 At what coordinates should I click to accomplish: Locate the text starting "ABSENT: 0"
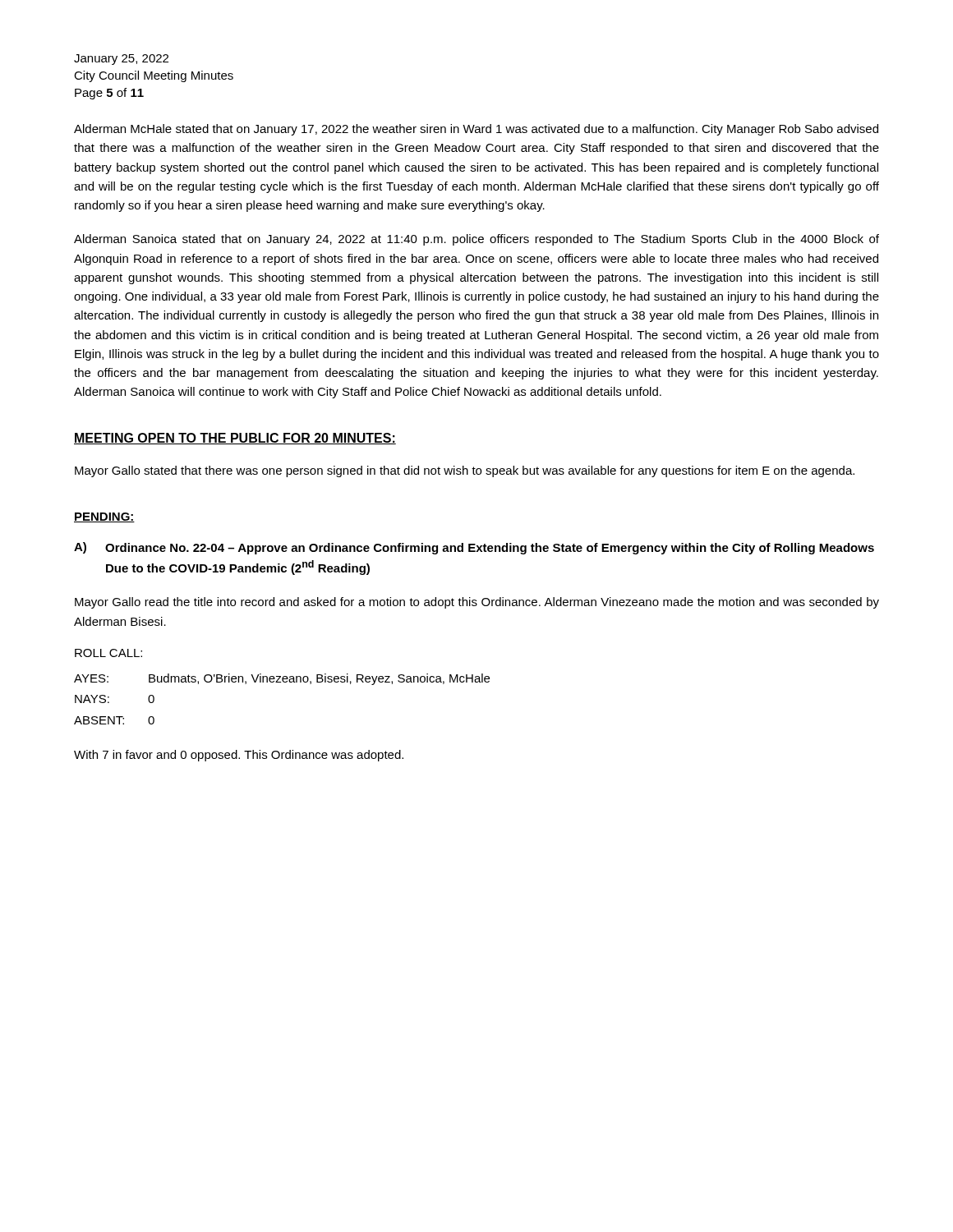[x=114, y=720]
